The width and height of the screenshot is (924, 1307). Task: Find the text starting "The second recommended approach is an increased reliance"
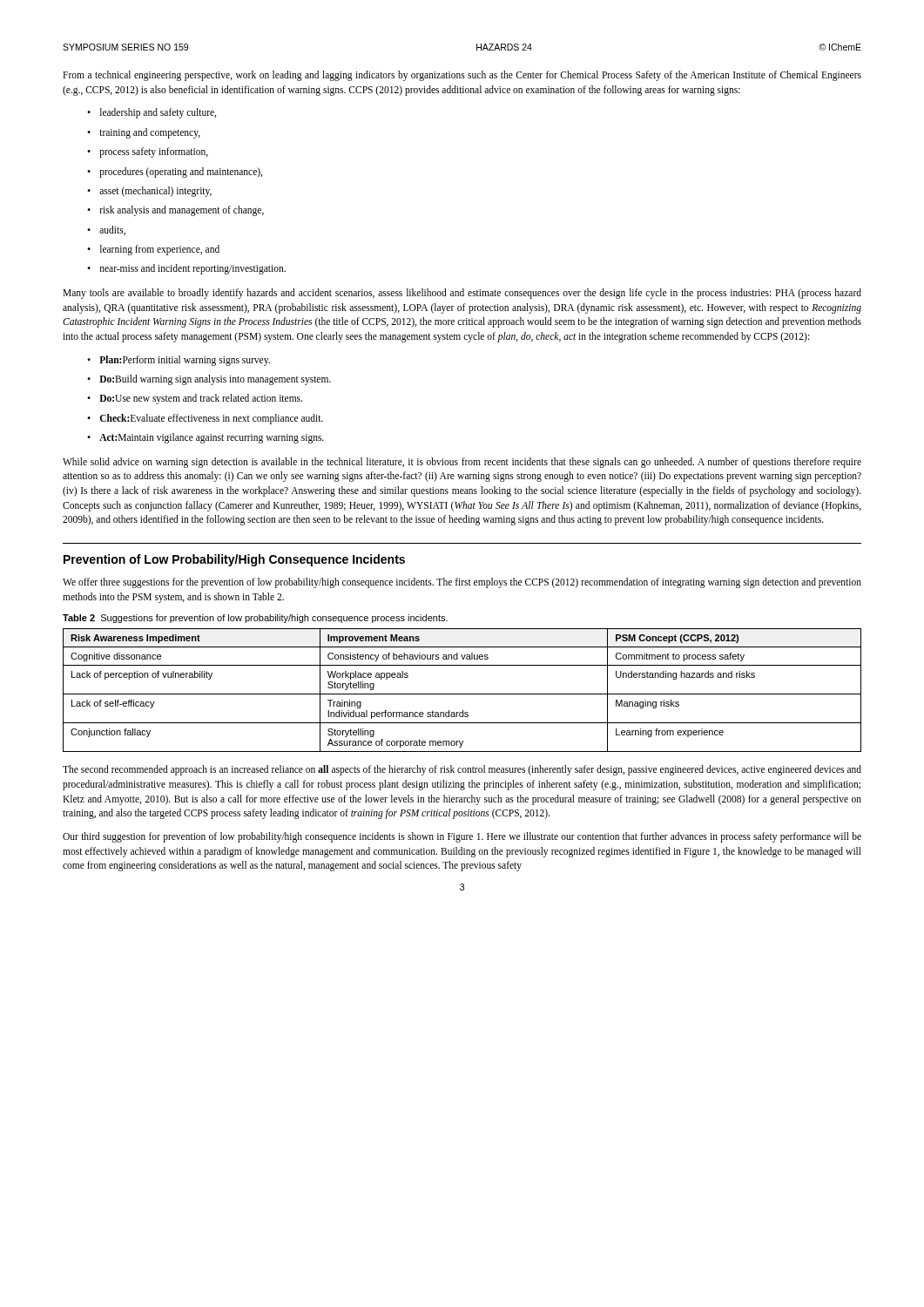click(462, 792)
